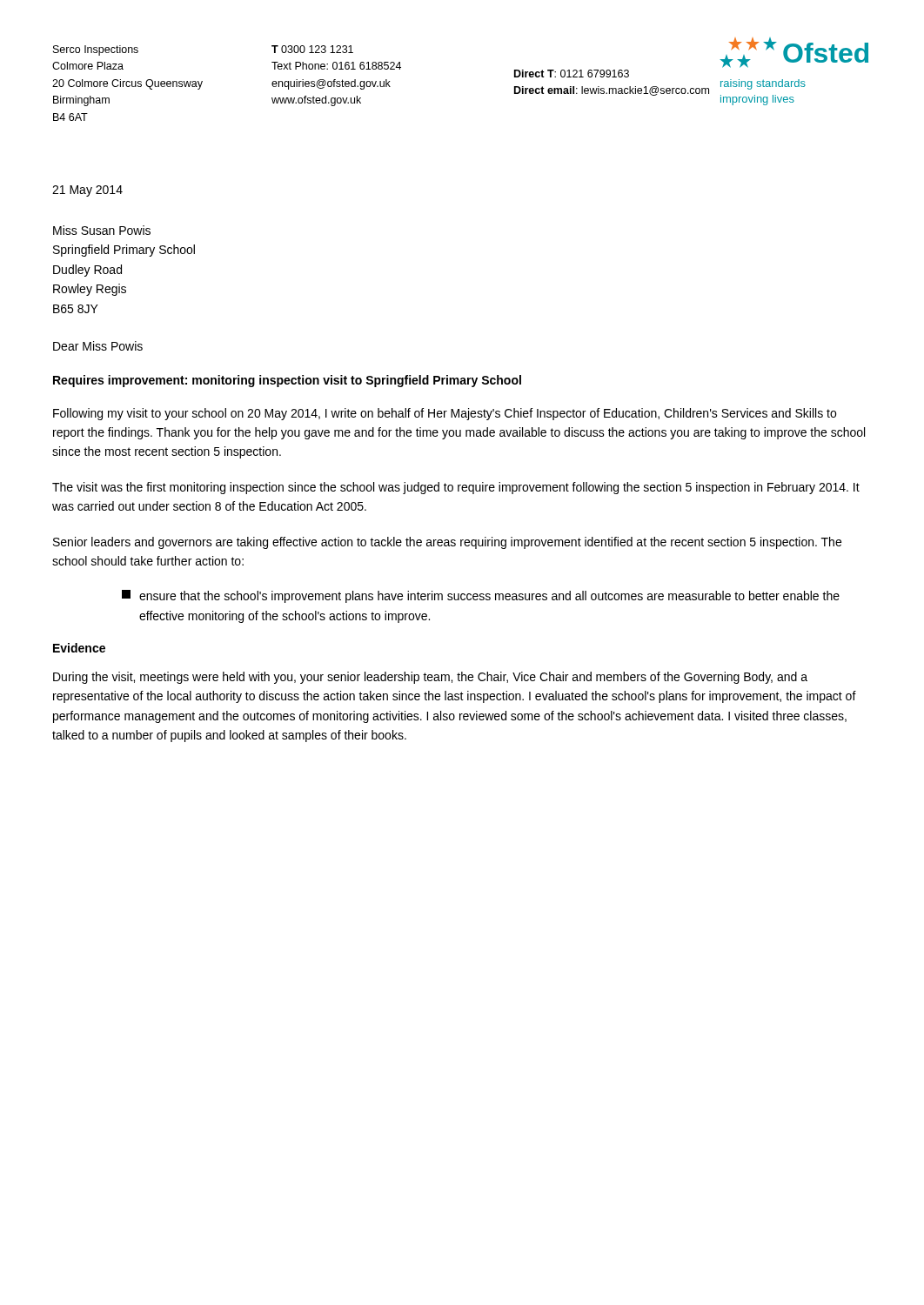The height and width of the screenshot is (1305, 924).
Task: Select the text that reads "Dear Miss Powis"
Action: point(98,346)
